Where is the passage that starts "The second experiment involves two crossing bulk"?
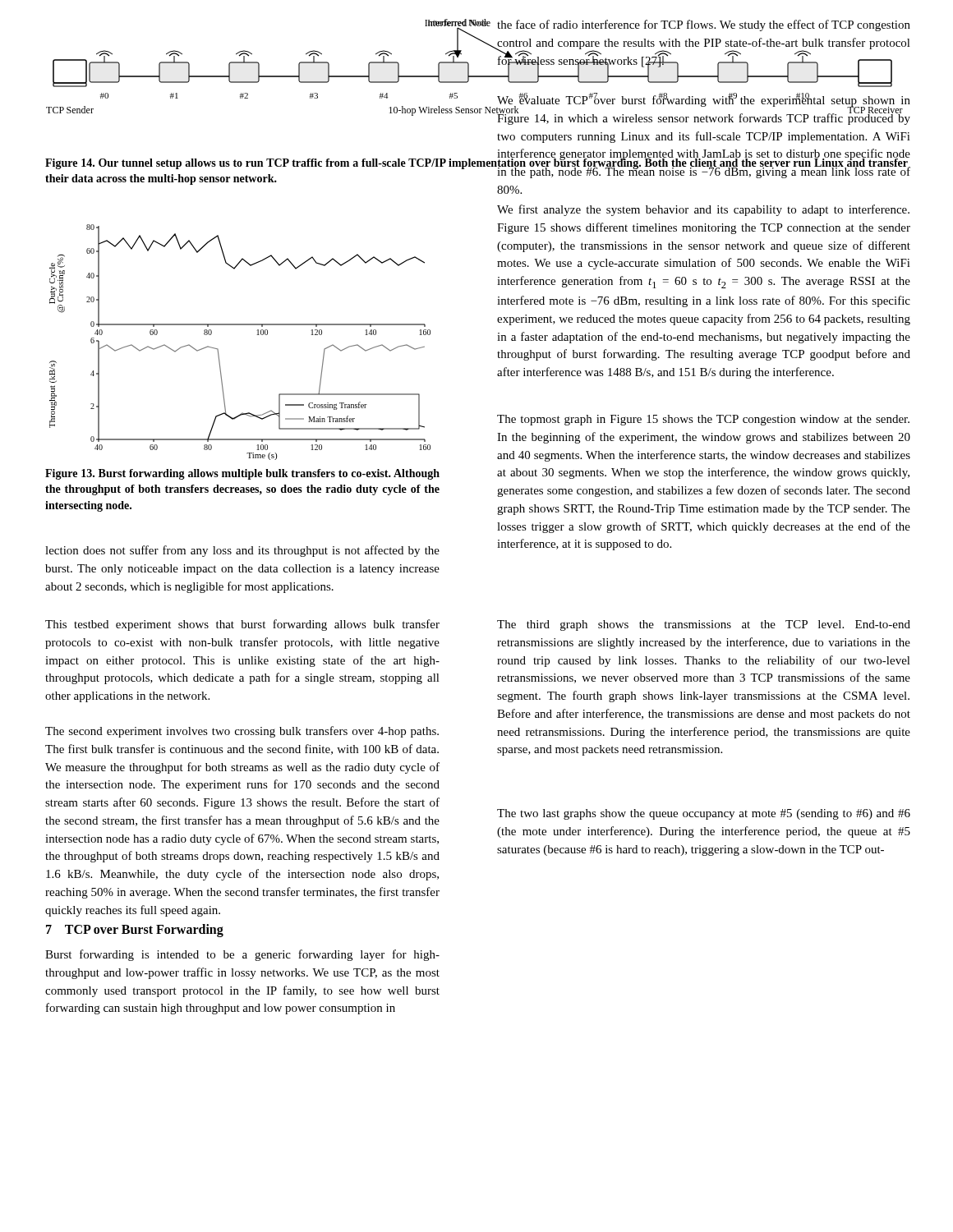The width and height of the screenshot is (953, 1232). (242, 821)
